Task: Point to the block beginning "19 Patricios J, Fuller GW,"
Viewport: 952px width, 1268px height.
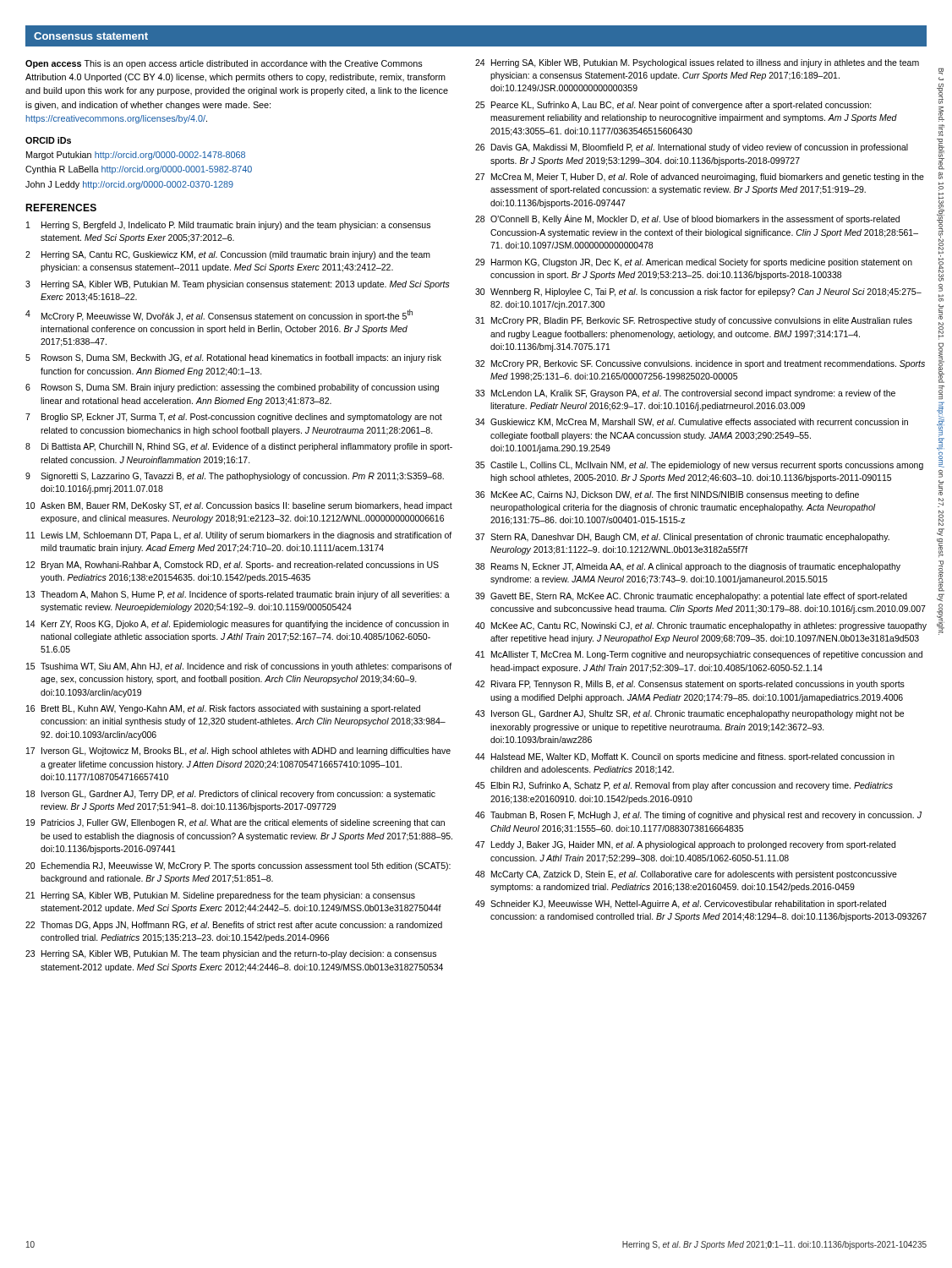Action: click(241, 836)
